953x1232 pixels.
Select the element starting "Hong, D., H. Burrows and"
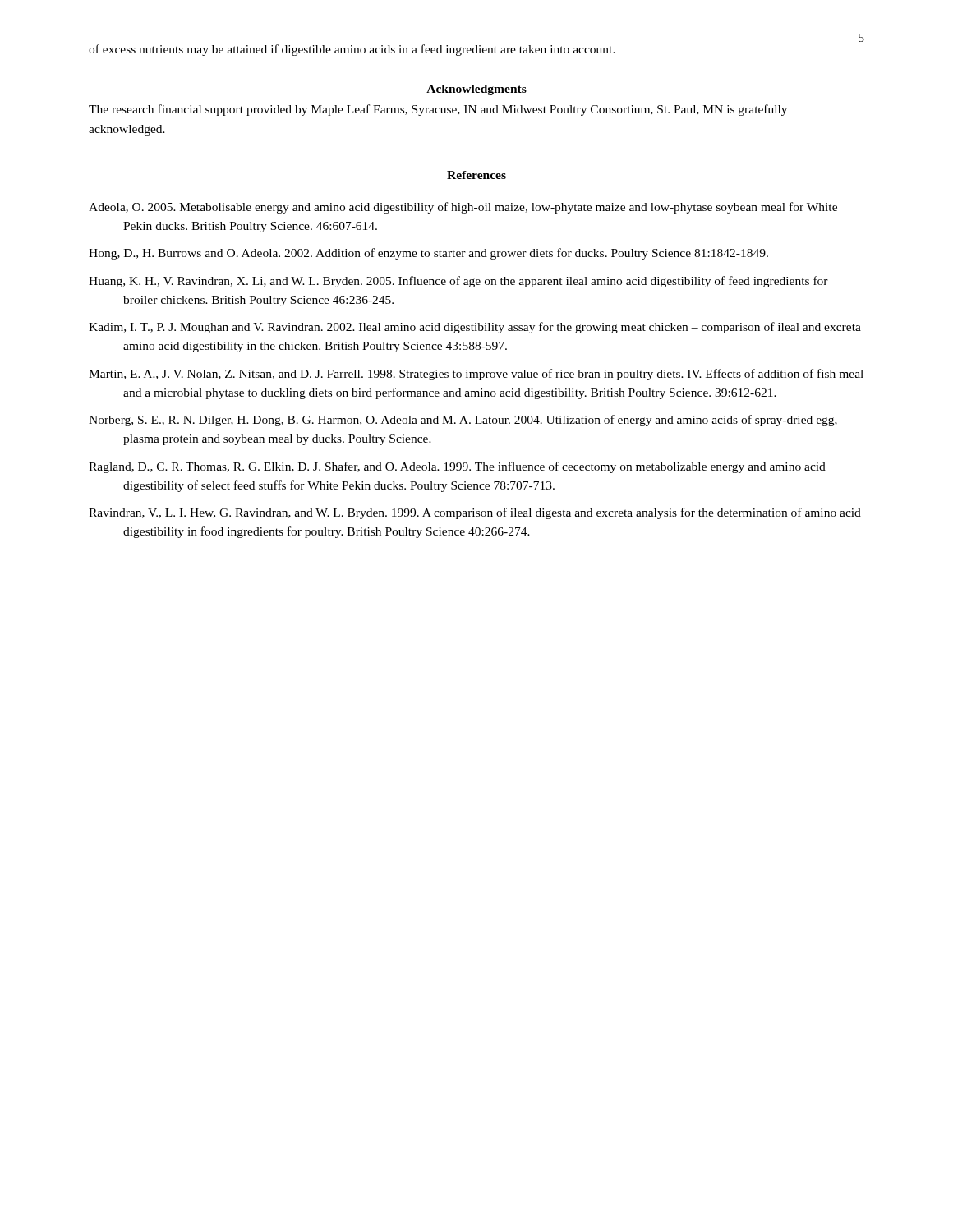point(429,253)
